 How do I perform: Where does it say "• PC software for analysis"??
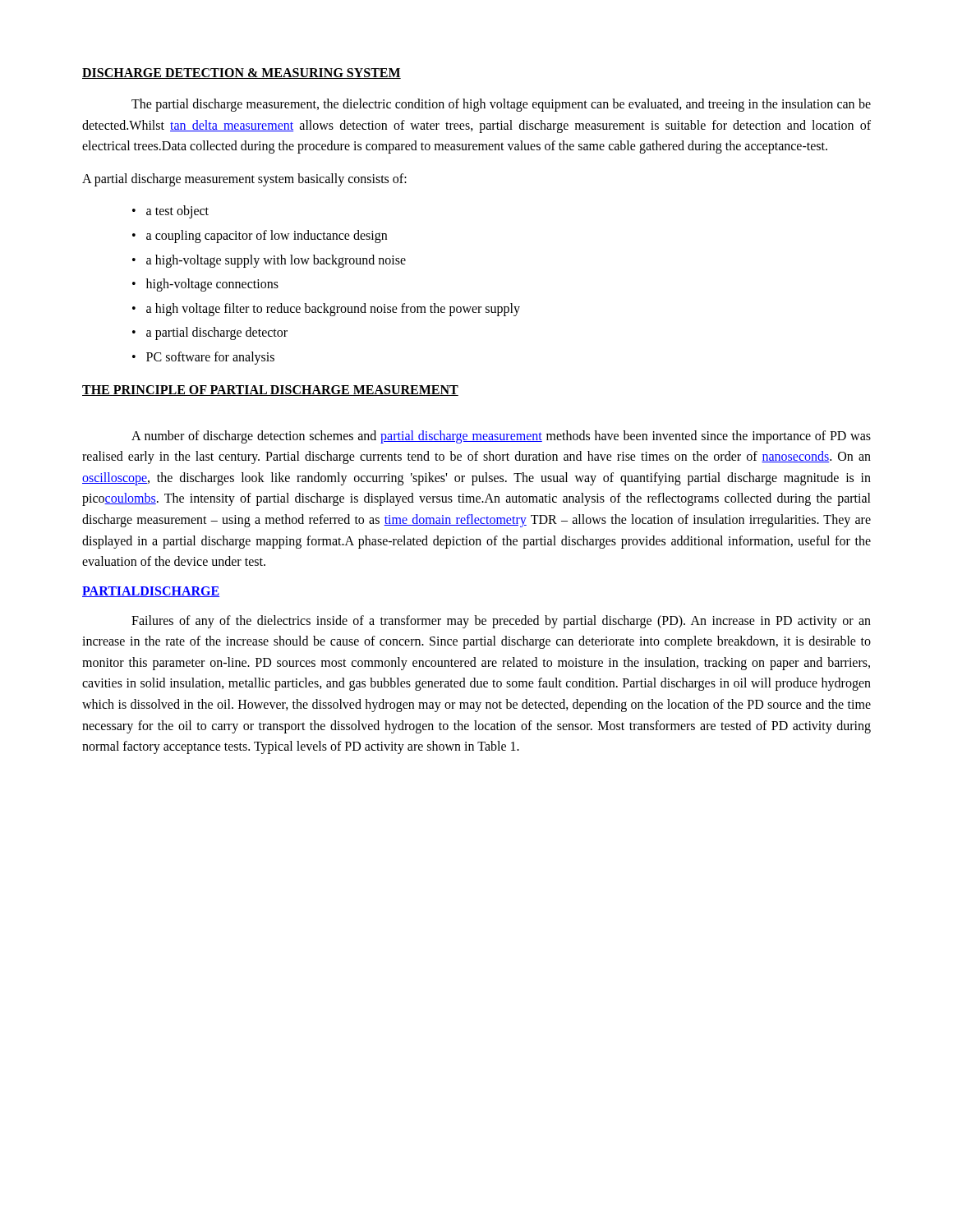coord(203,357)
